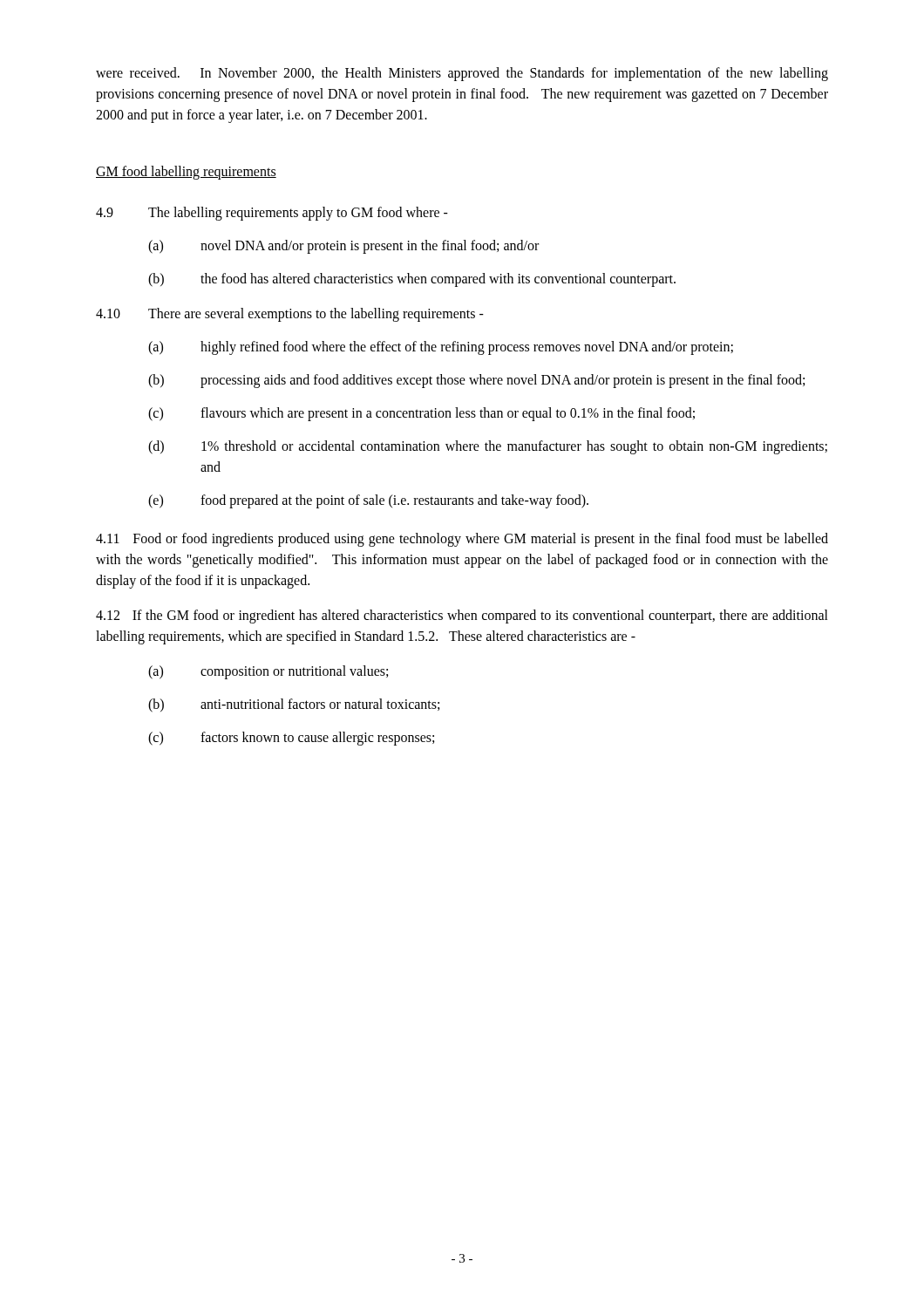Navigate to the region starting "(a) composition or nutritional values;"
The width and height of the screenshot is (924, 1308).
pos(268,672)
